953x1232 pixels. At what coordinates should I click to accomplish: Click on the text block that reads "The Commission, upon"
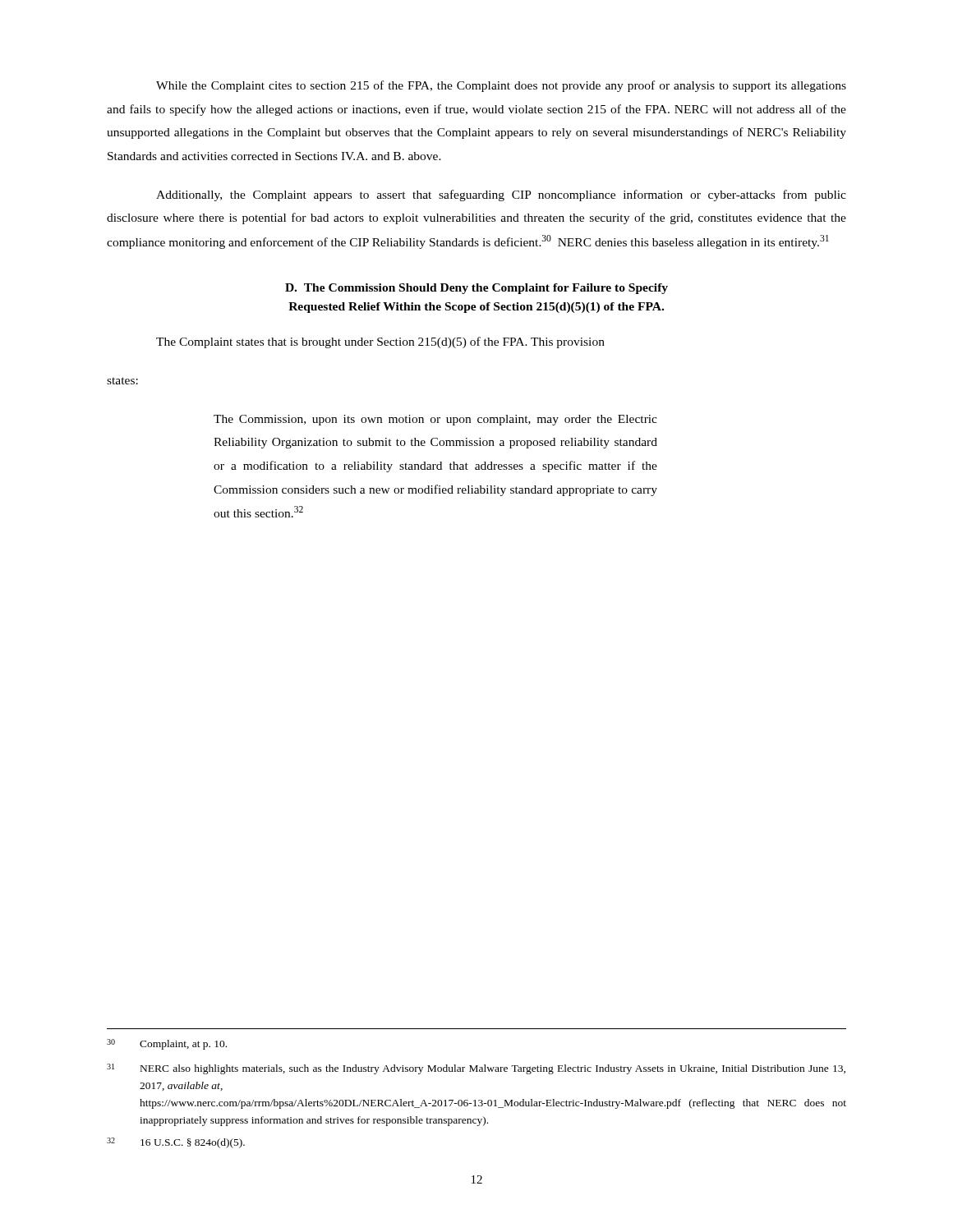tap(435, 466)
